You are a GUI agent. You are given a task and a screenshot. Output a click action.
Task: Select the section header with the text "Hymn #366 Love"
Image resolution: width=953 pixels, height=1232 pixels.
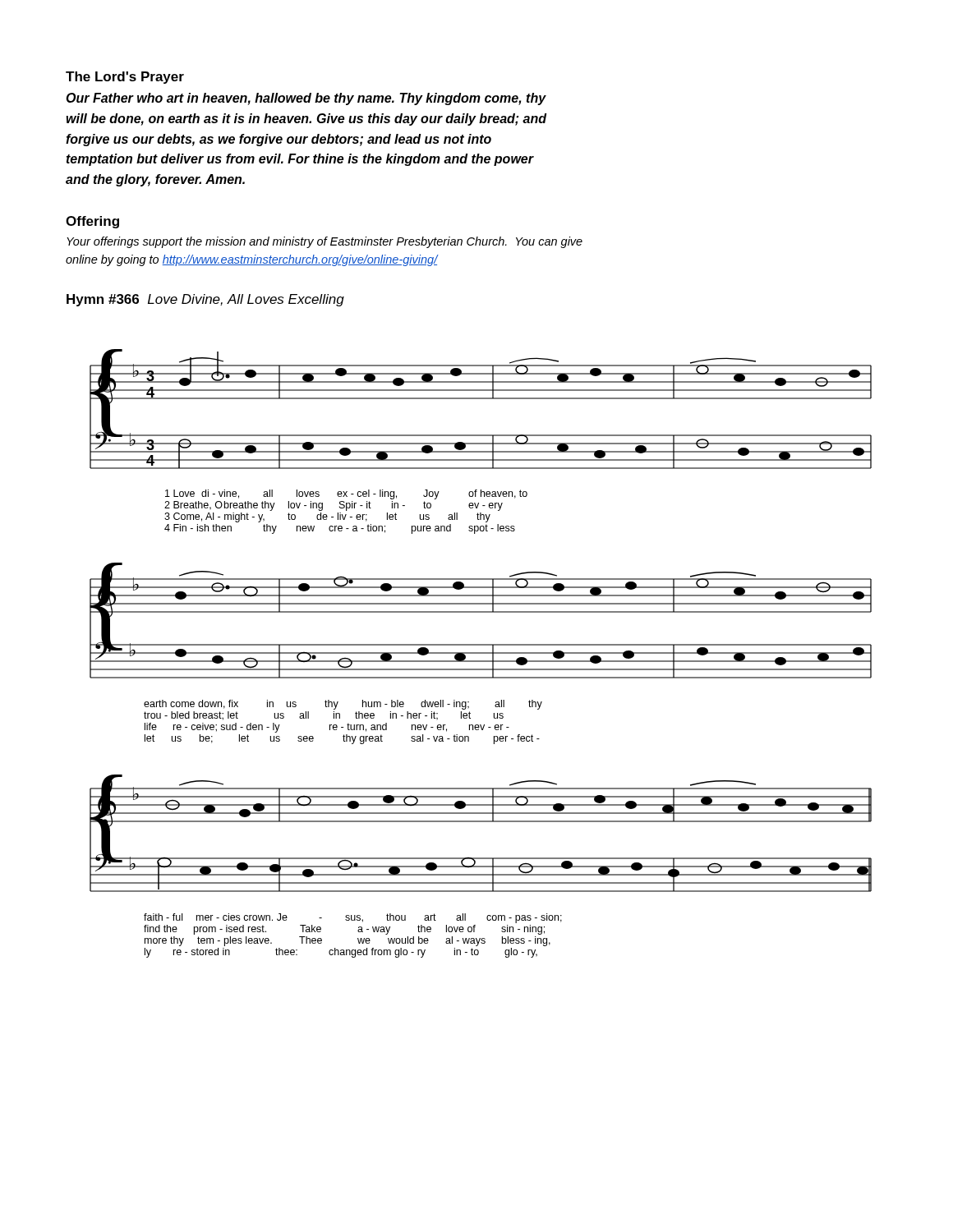click(205, 300)
